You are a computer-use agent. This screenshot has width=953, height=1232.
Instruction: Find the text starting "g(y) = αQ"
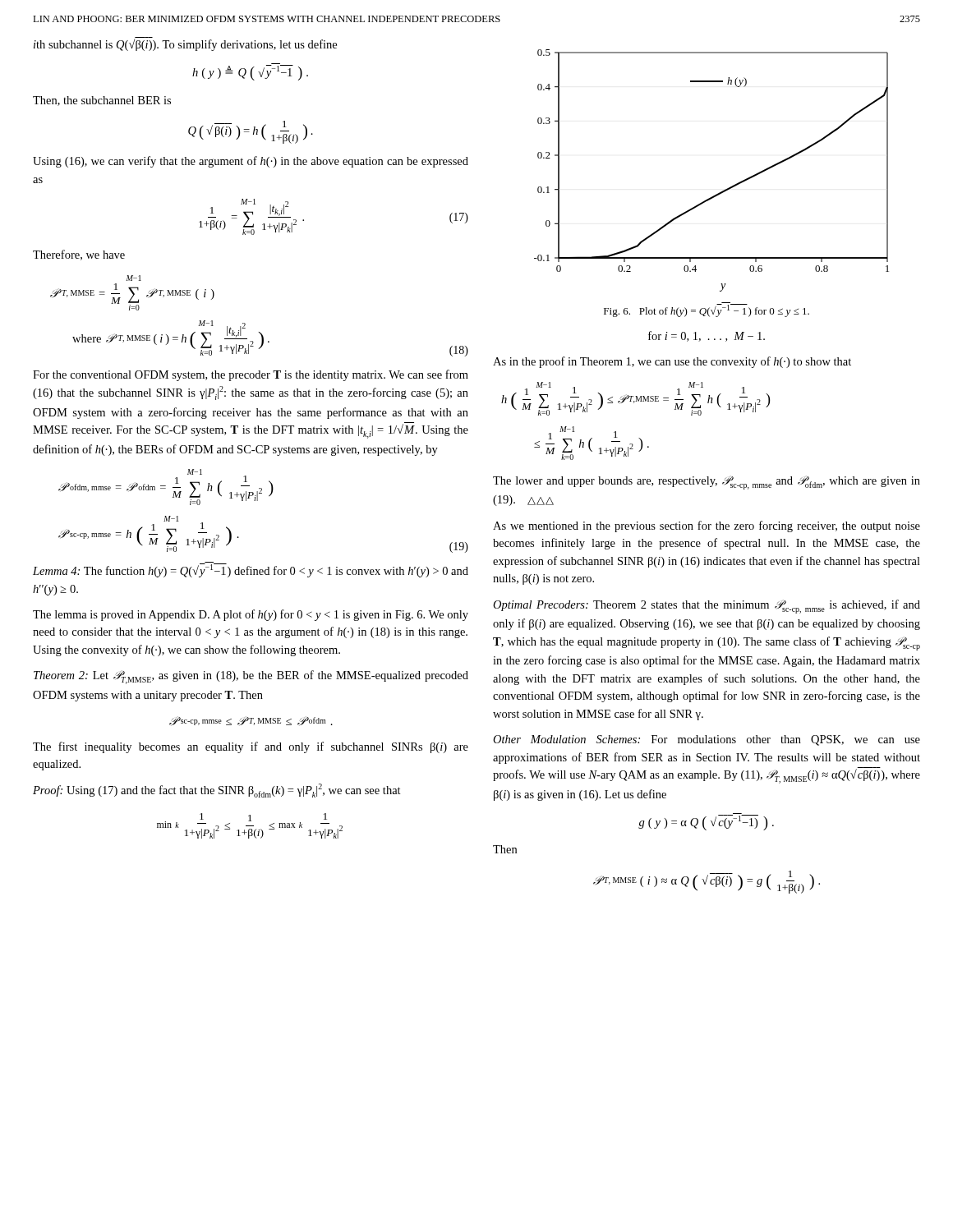(x=707, y=822)
